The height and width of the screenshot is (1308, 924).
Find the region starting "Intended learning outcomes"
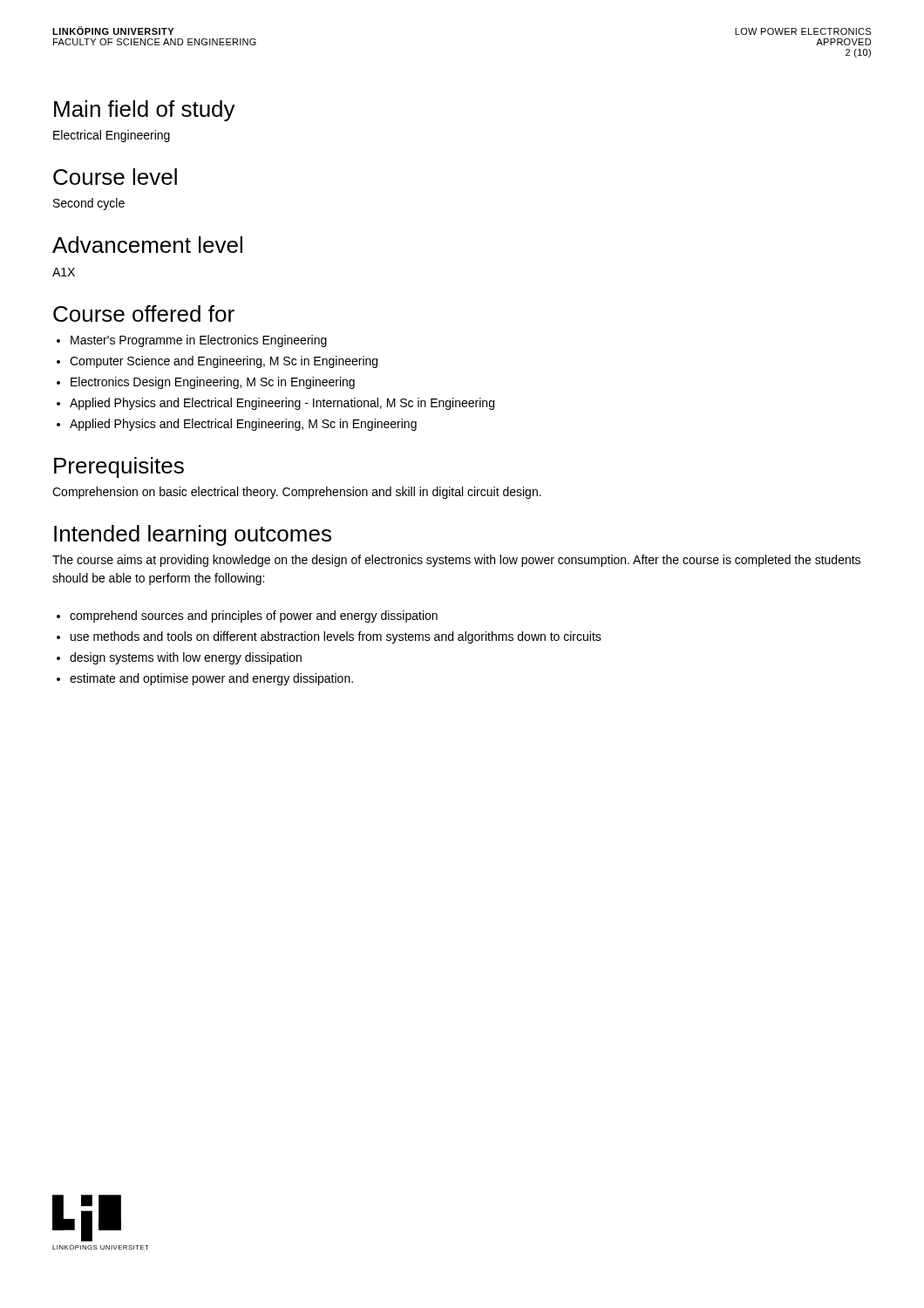click(x=193, y=535)
